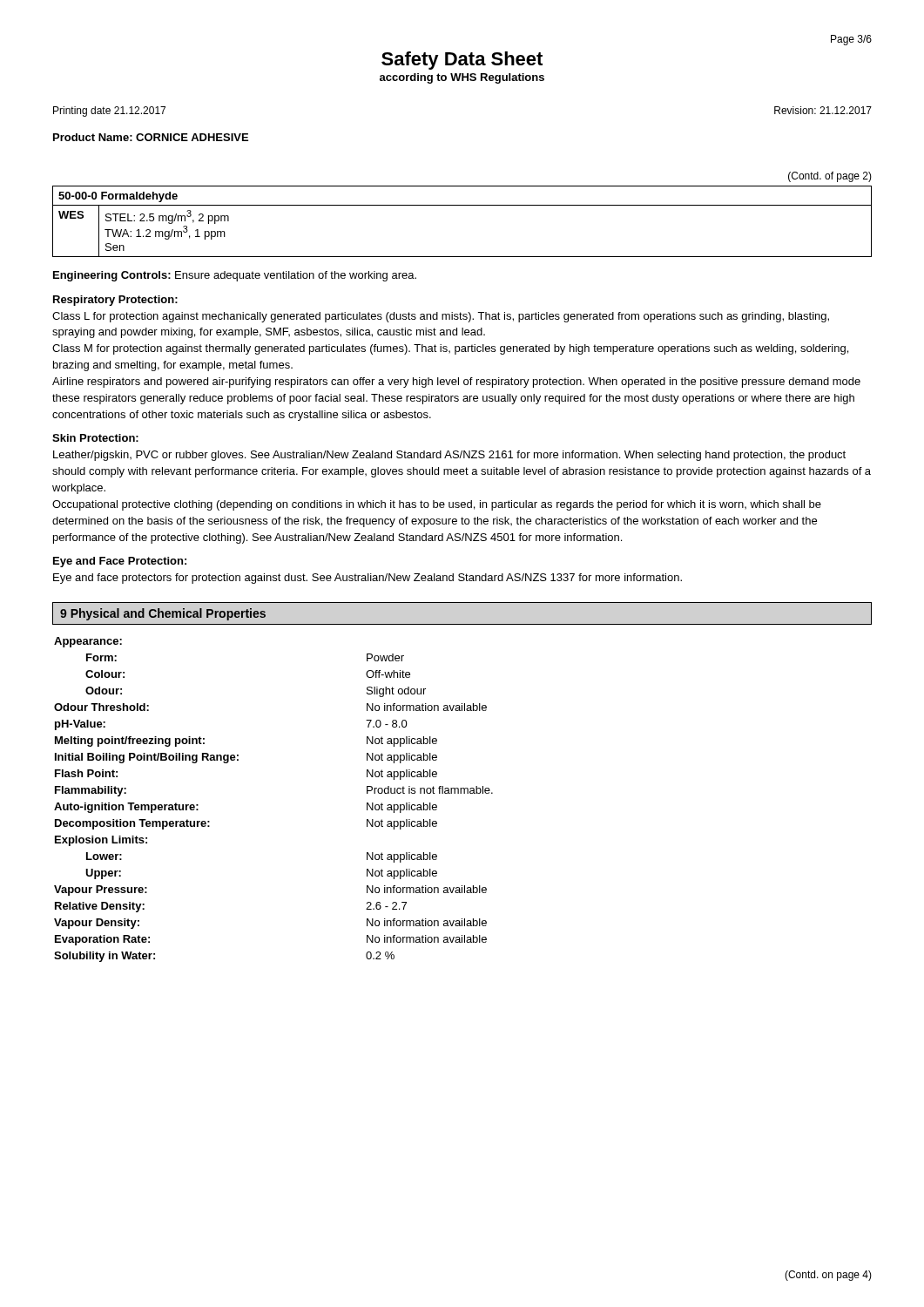Select the section header with the text "Eye and Face Protection:"

click(x=120, y=561)
